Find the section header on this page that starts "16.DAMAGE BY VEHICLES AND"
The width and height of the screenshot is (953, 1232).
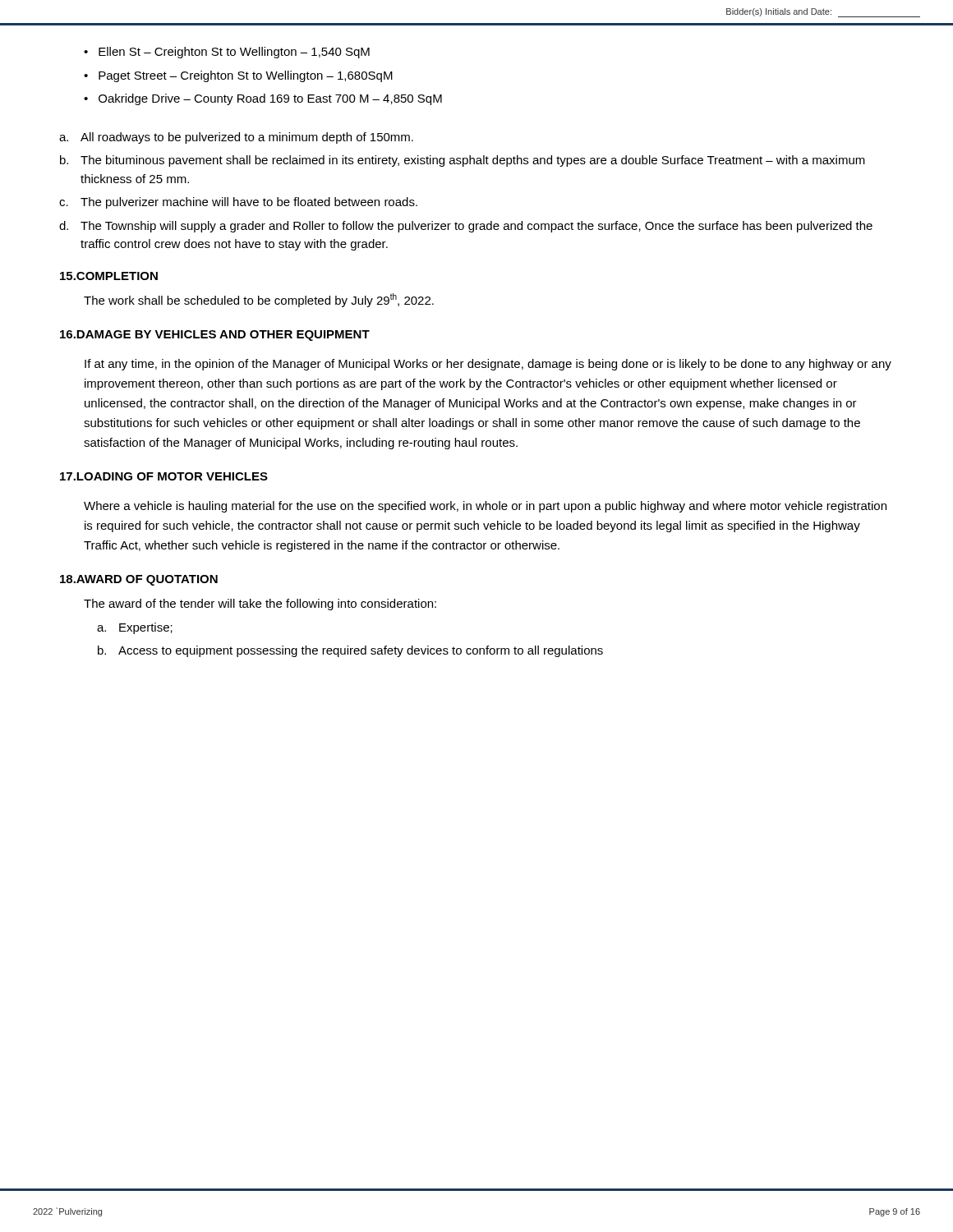[214, 333]
